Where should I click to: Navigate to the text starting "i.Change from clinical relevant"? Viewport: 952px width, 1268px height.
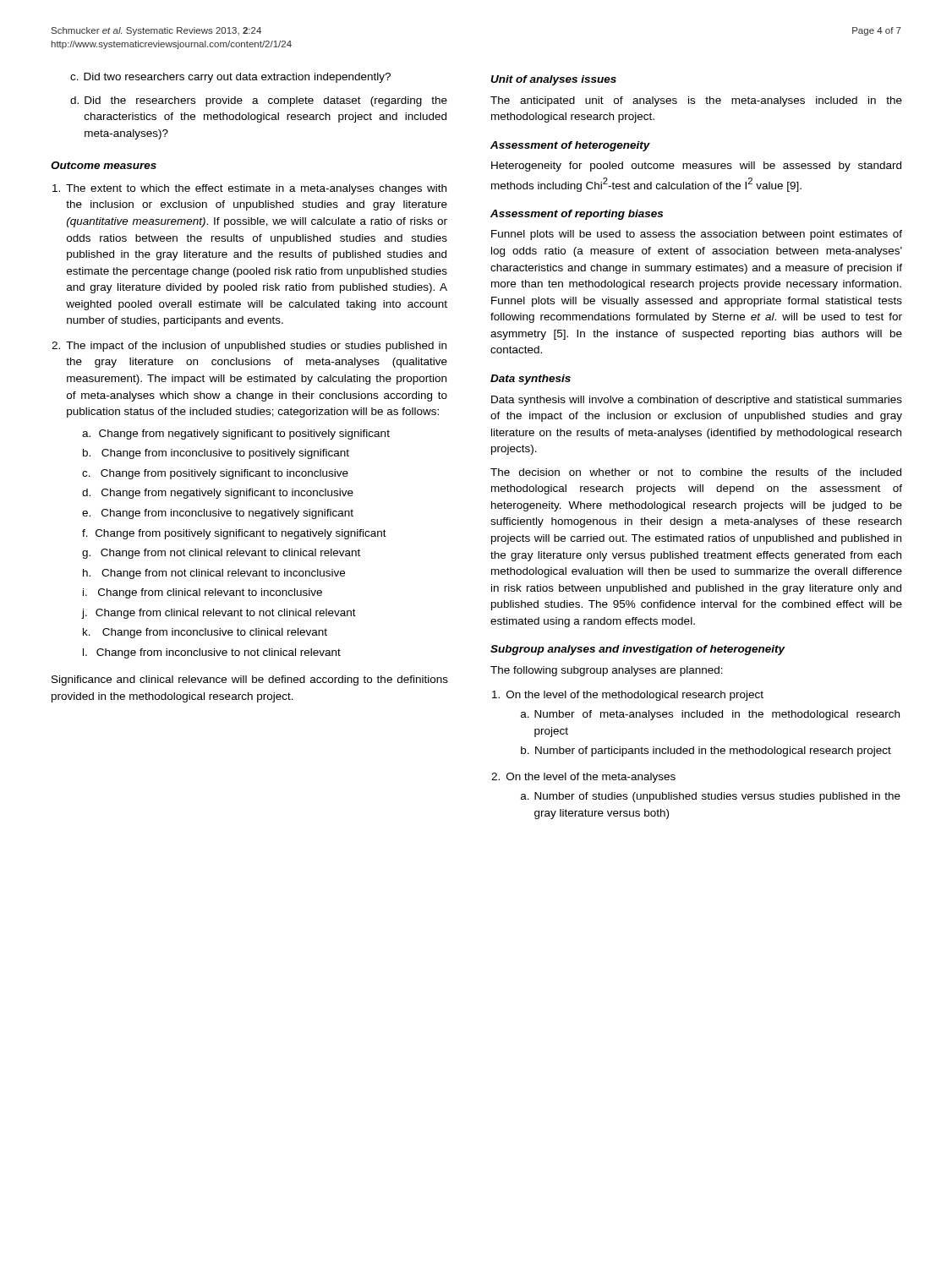coord(265,593)
